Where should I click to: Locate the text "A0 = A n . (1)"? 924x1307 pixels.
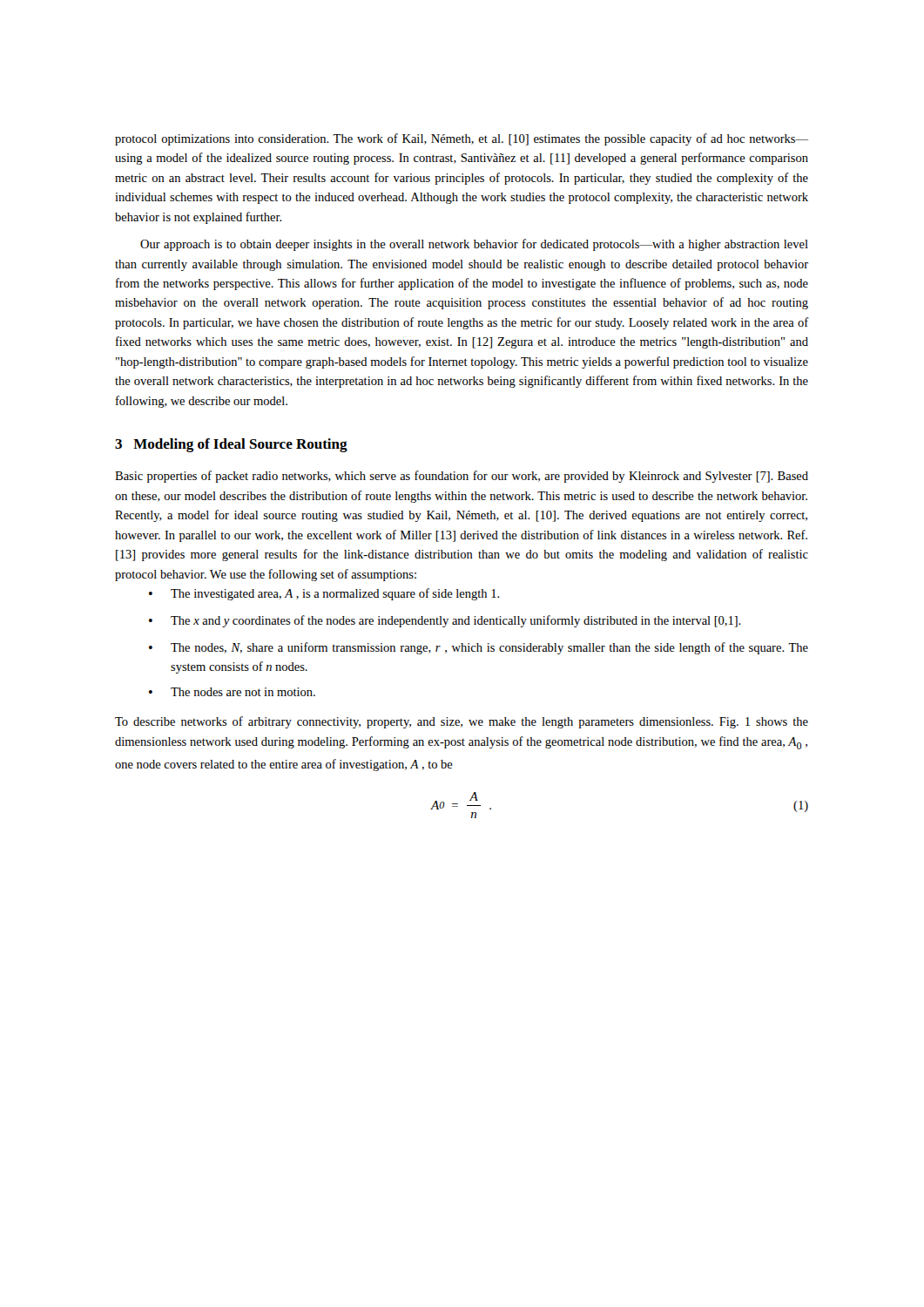point(462,806)
